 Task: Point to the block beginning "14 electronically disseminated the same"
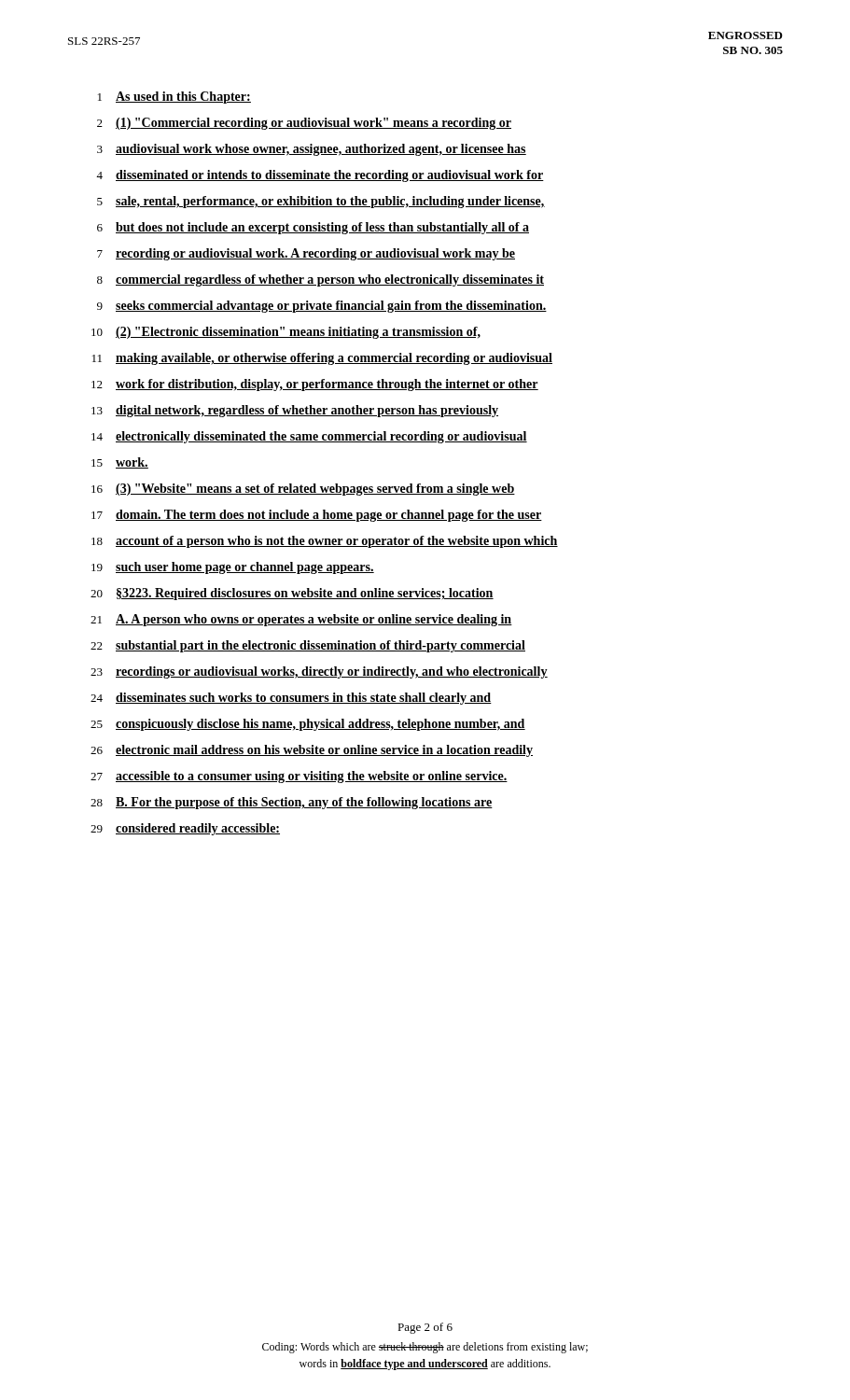(425, 437)
